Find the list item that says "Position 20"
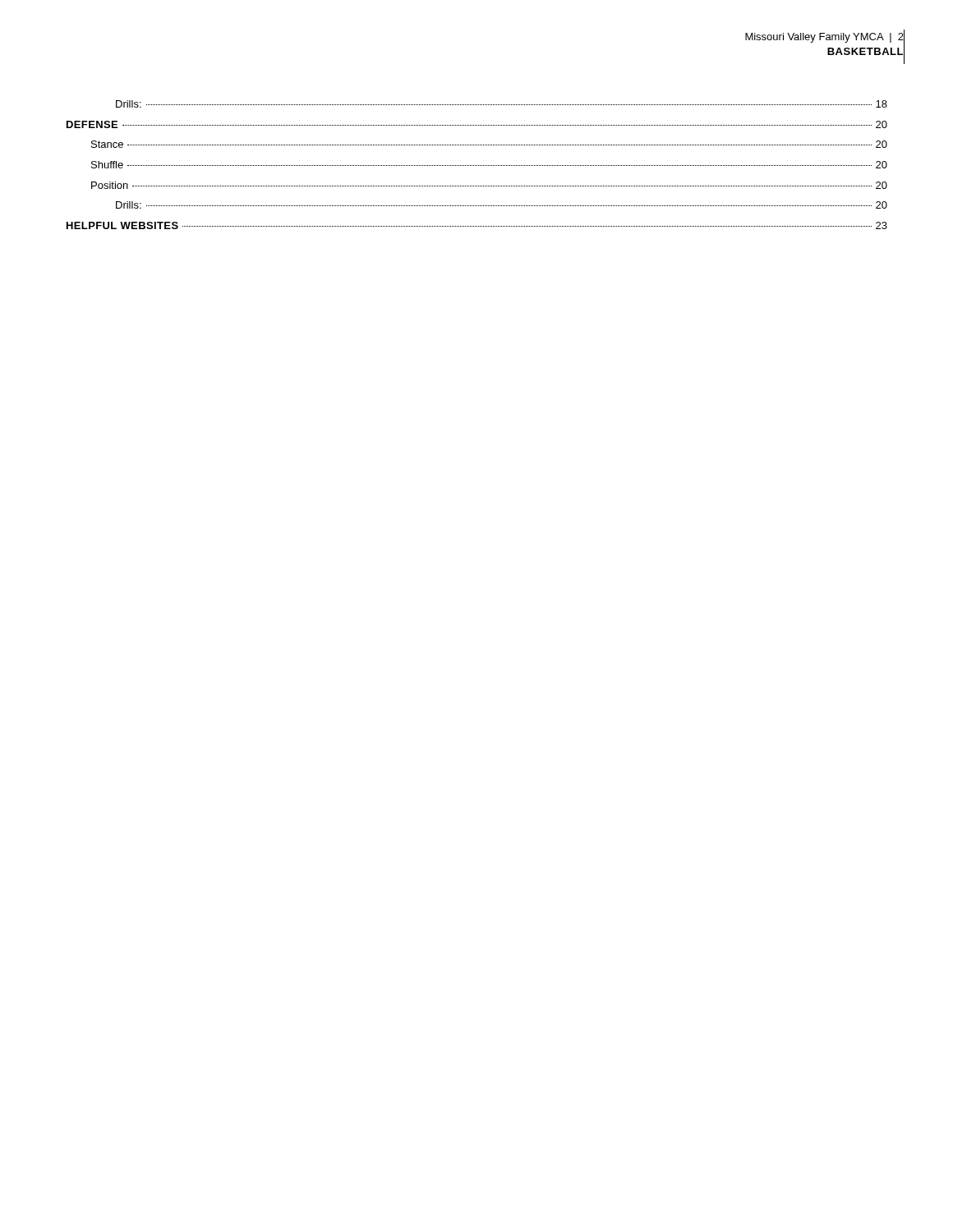Image resolution: width=953 pixels, height=1232 pixels. [x=489, y=186]
